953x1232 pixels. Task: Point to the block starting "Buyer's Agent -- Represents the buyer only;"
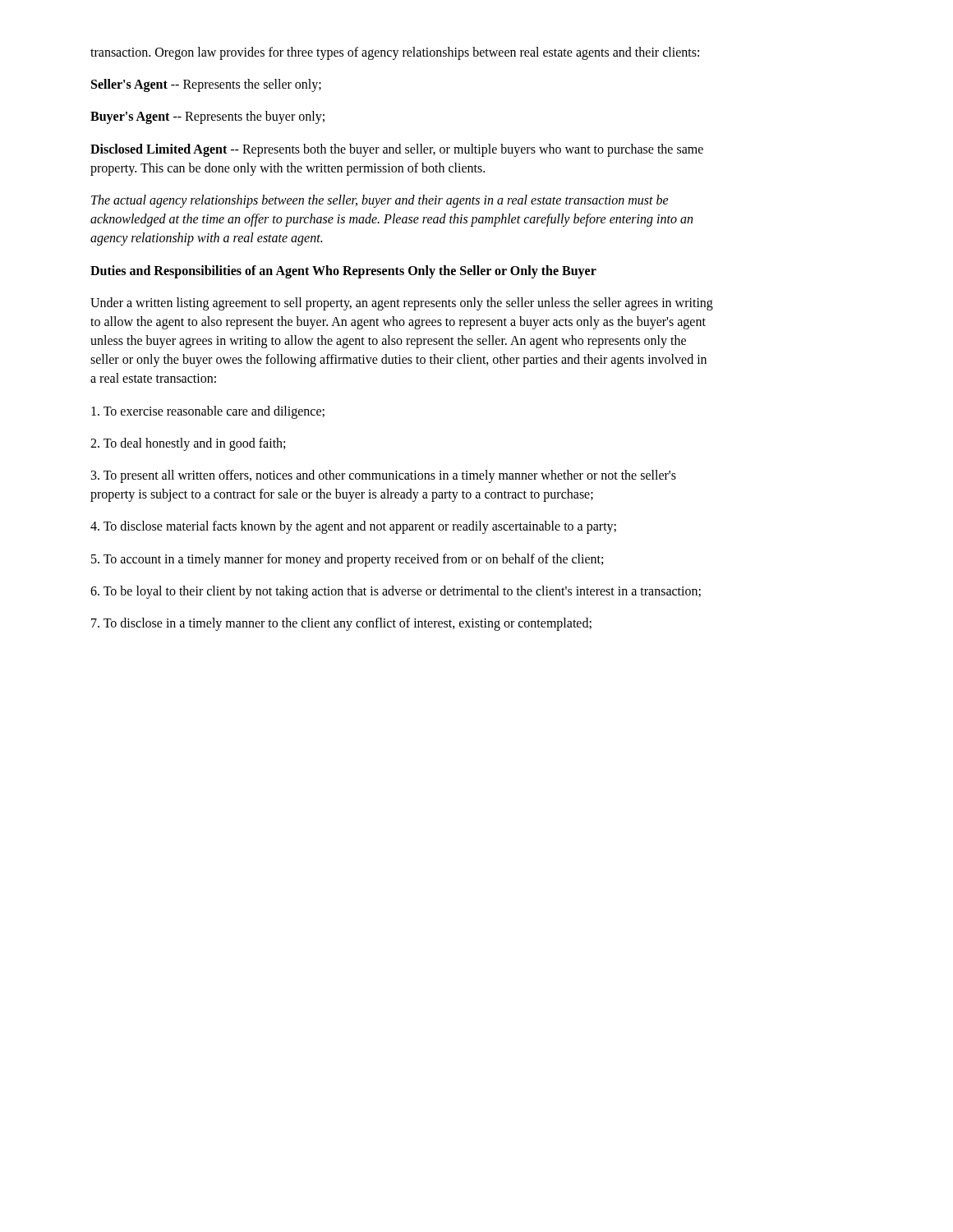pyautogui.click(x=208, y=116)
